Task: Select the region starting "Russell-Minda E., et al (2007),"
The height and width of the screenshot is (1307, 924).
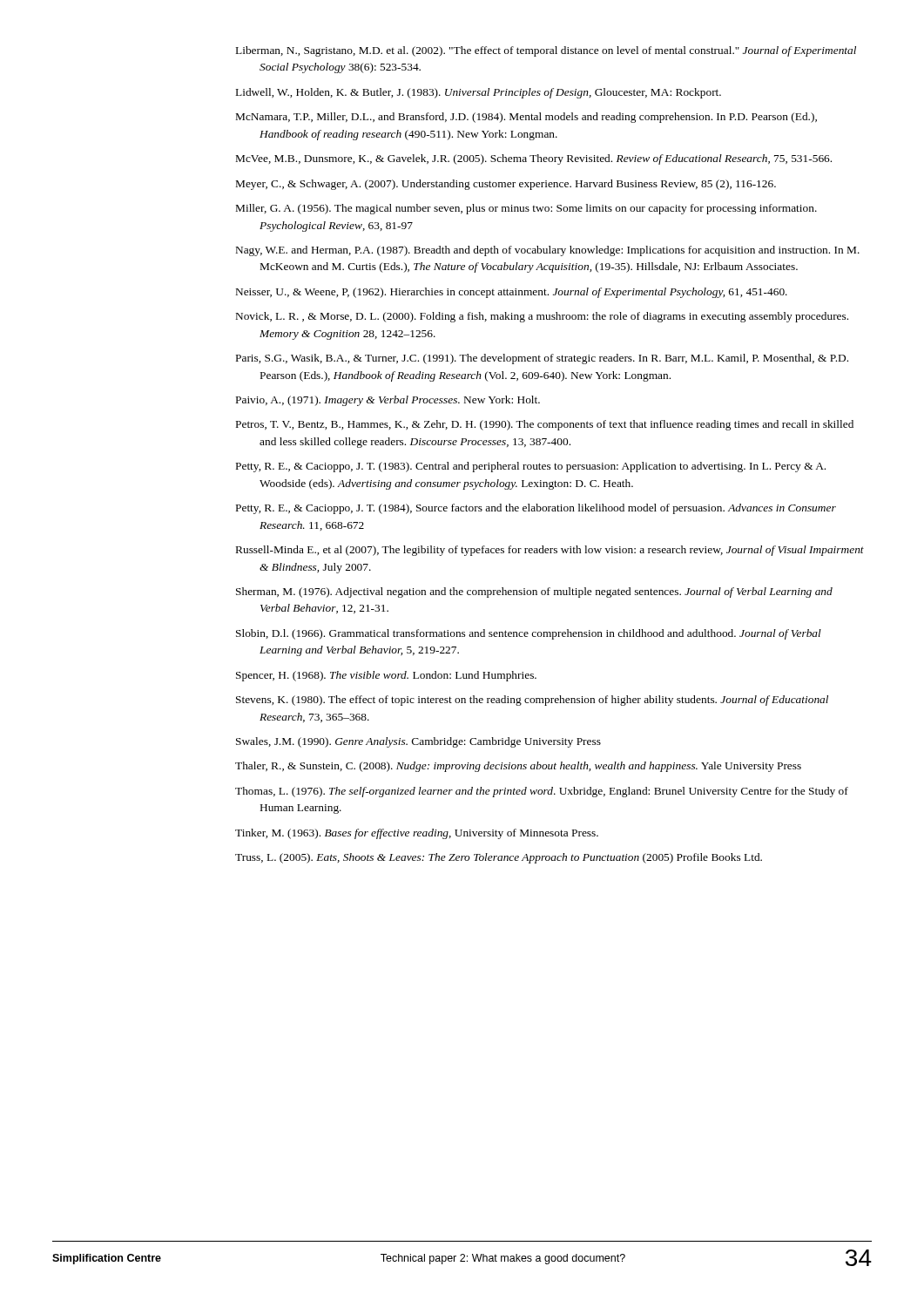Action: click(549, 558)
